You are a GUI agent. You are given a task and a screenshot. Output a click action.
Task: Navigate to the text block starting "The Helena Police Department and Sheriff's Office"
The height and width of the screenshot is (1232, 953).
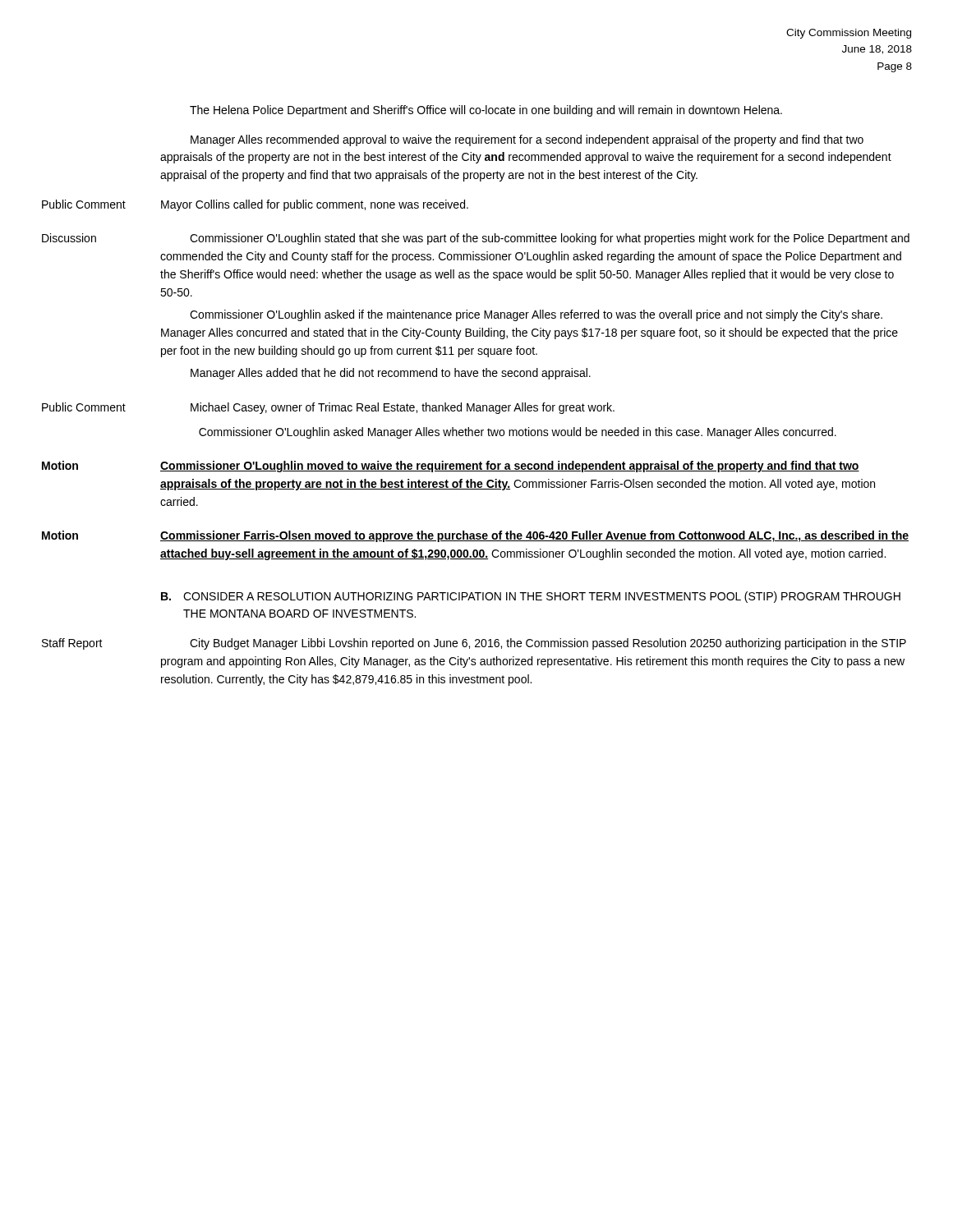tap(536, 143)
